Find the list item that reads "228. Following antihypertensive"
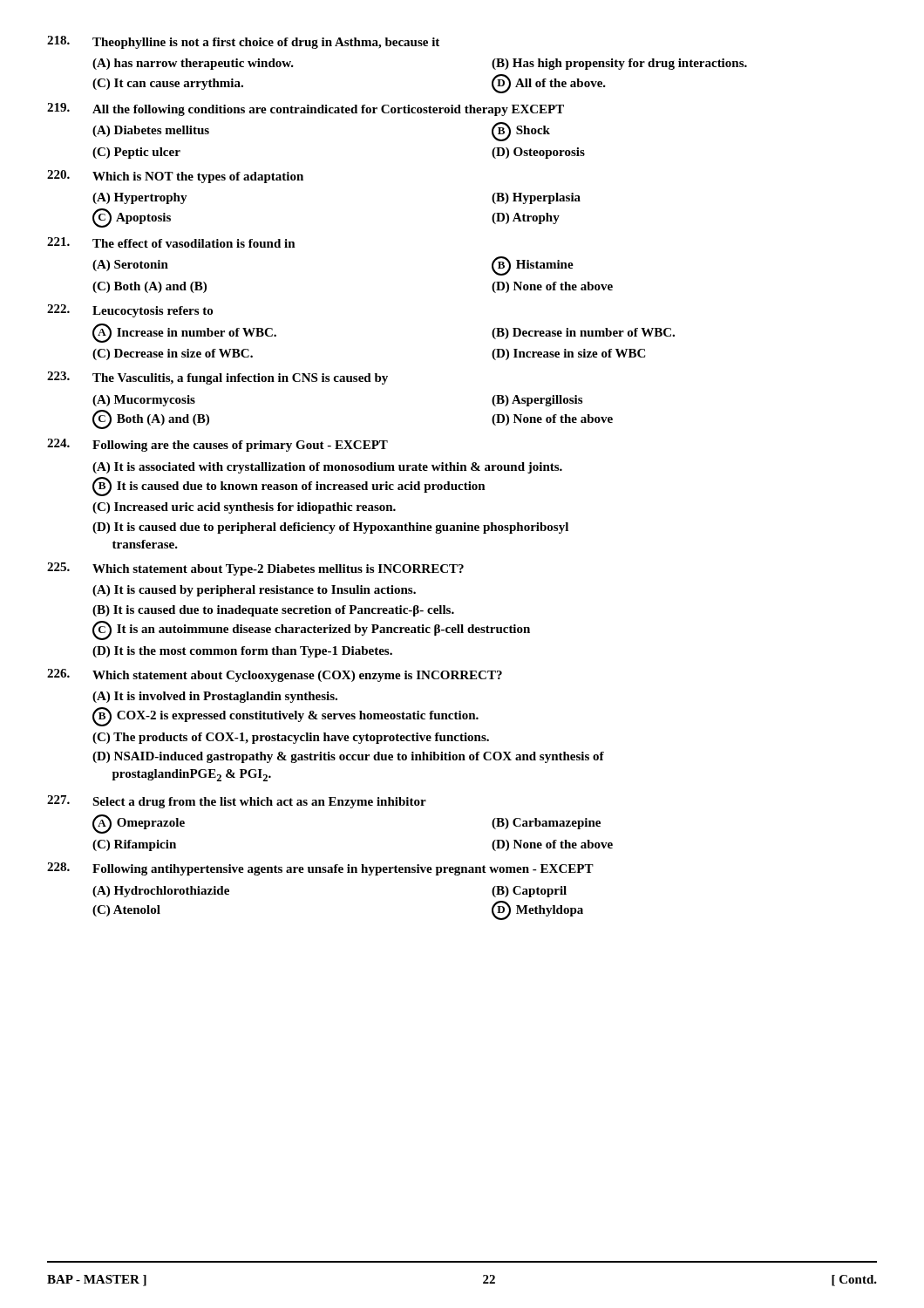This screenshot has height=1308, width=924. click(x=320, y=869)
